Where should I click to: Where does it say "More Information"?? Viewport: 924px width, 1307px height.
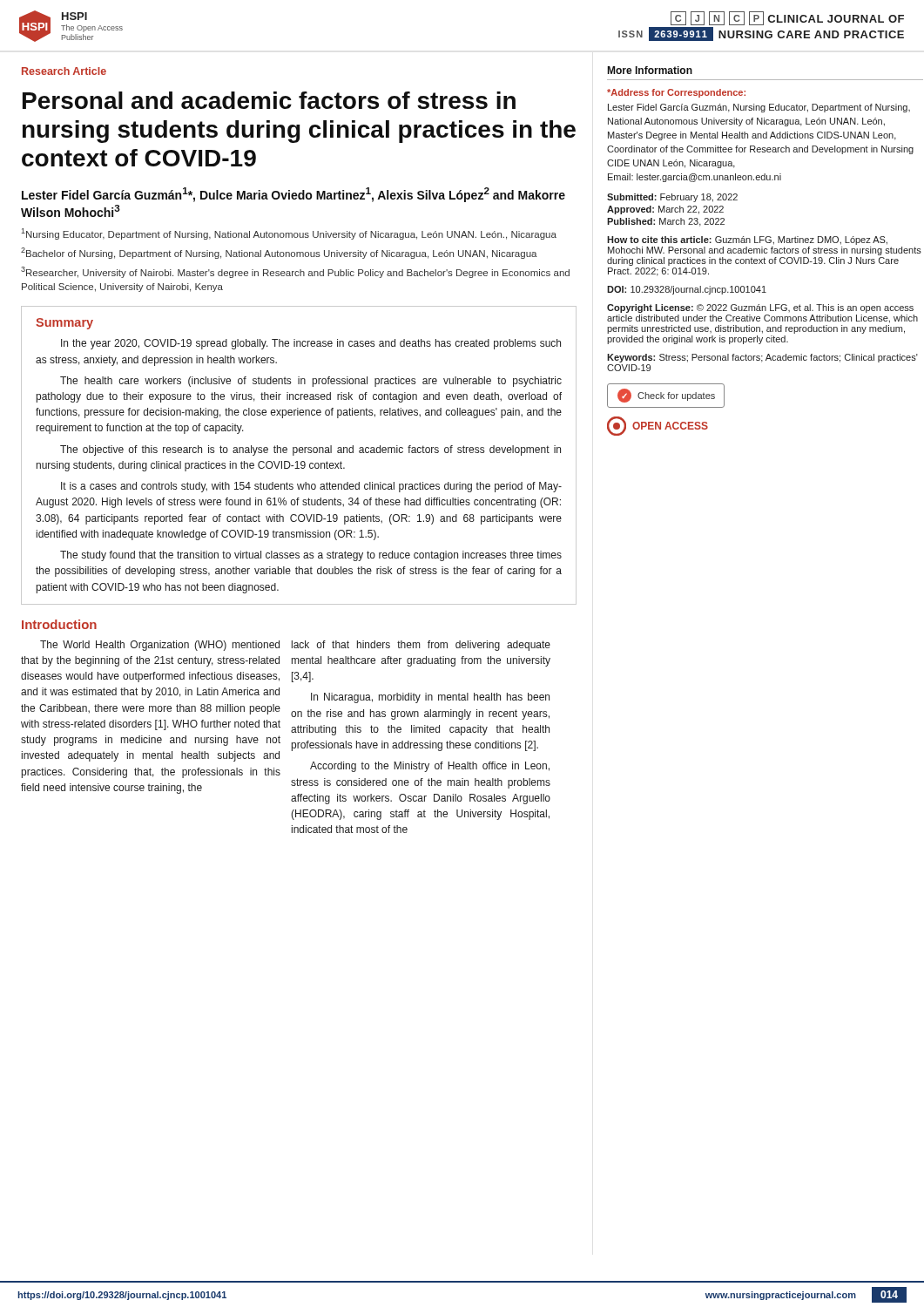click(x=650, y=71)
